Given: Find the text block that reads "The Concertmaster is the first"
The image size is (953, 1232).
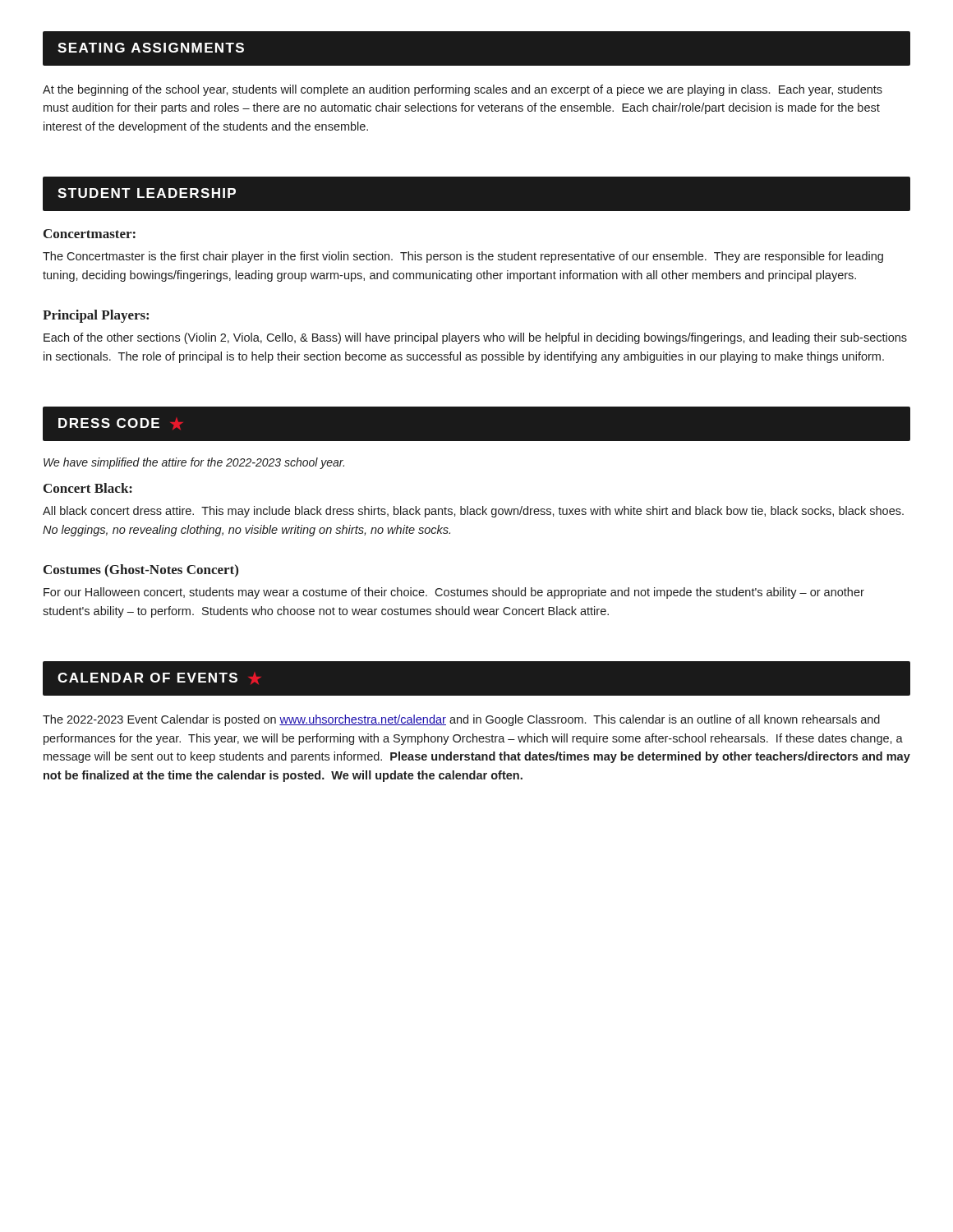Looking at the screenshot, I should coord(476,266).
